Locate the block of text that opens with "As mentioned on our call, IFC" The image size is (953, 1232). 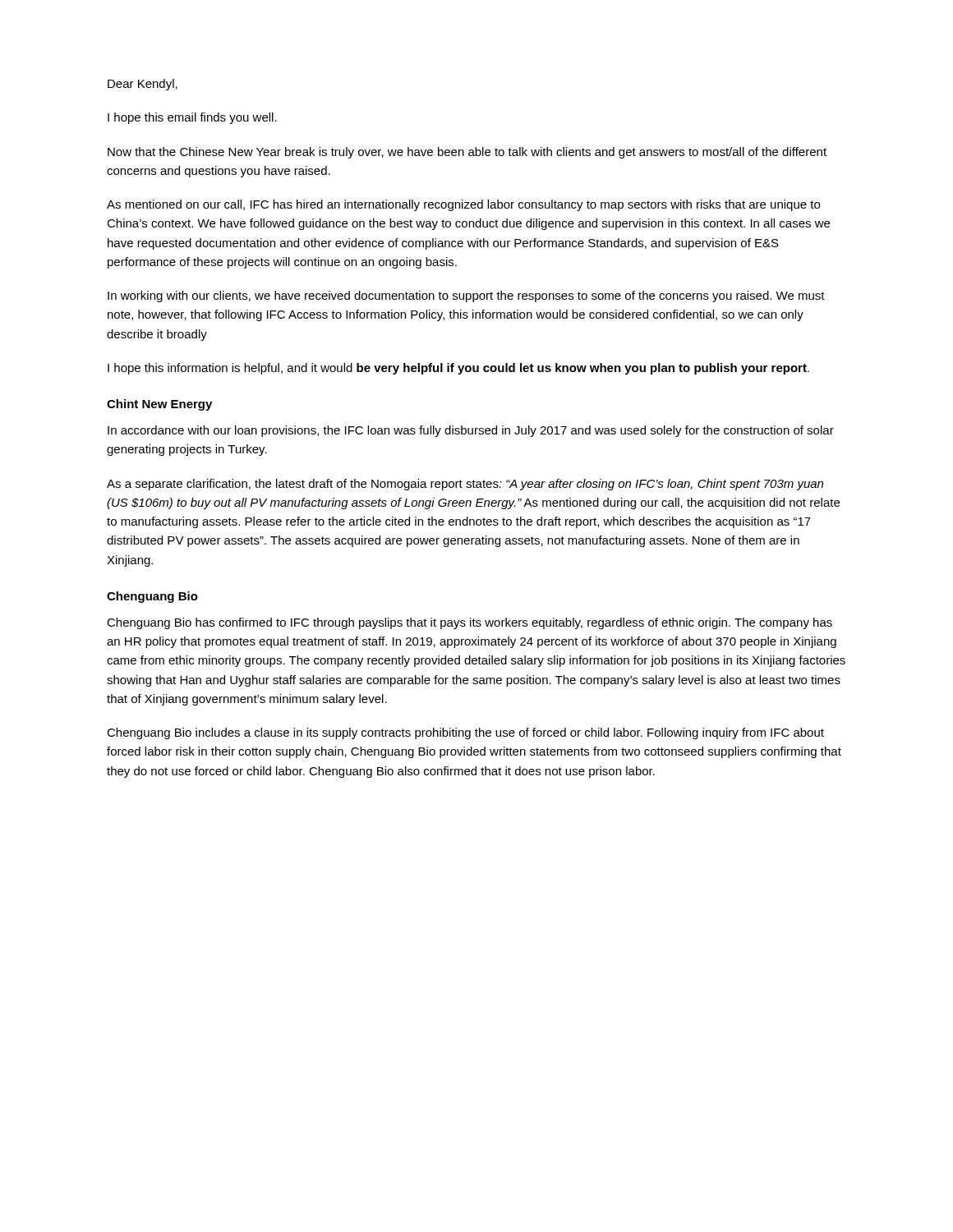469,233
